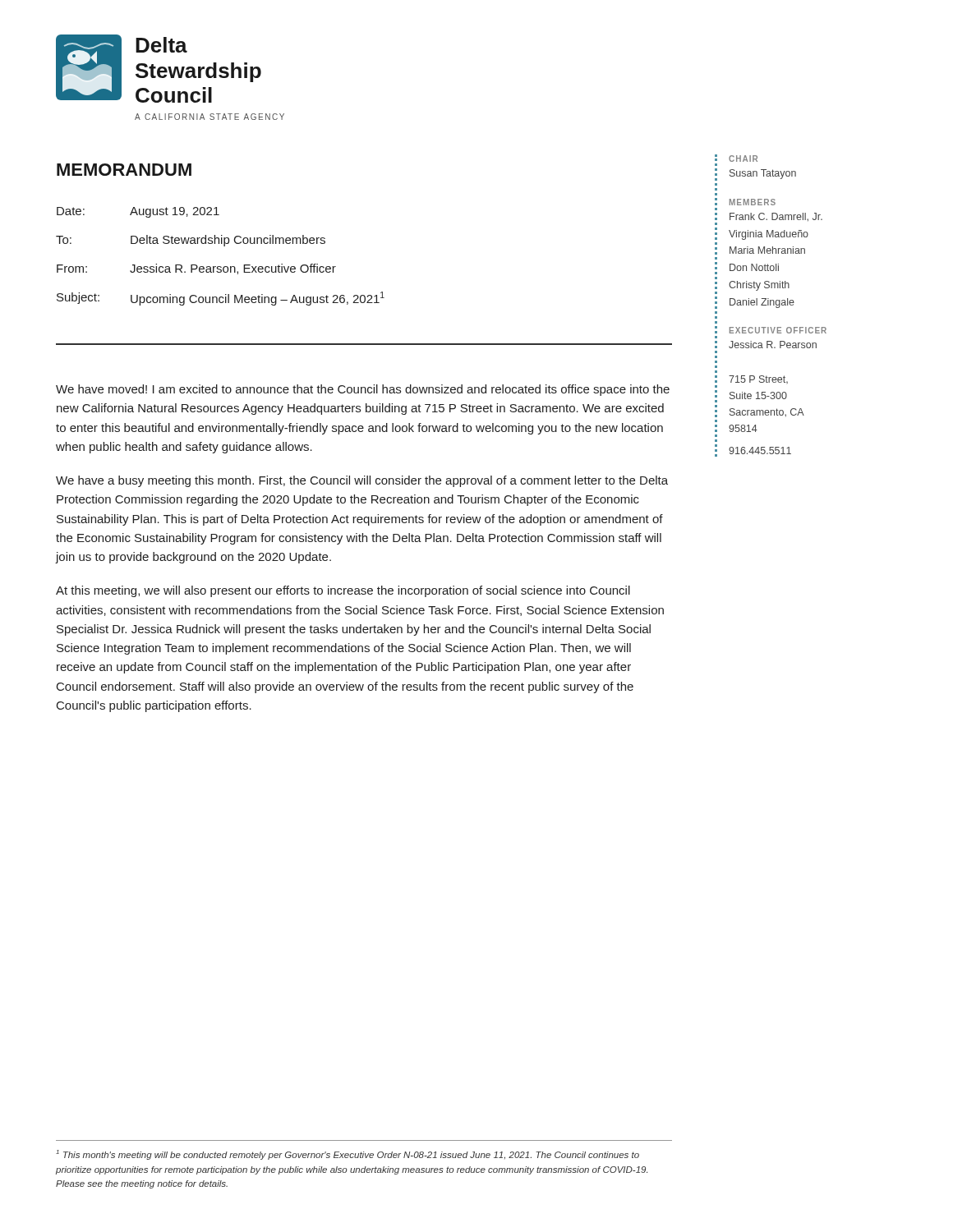Navigate to the text block starting "August 19, 2021"
This screenshot has height=1232, width=953.
point(175,211)
